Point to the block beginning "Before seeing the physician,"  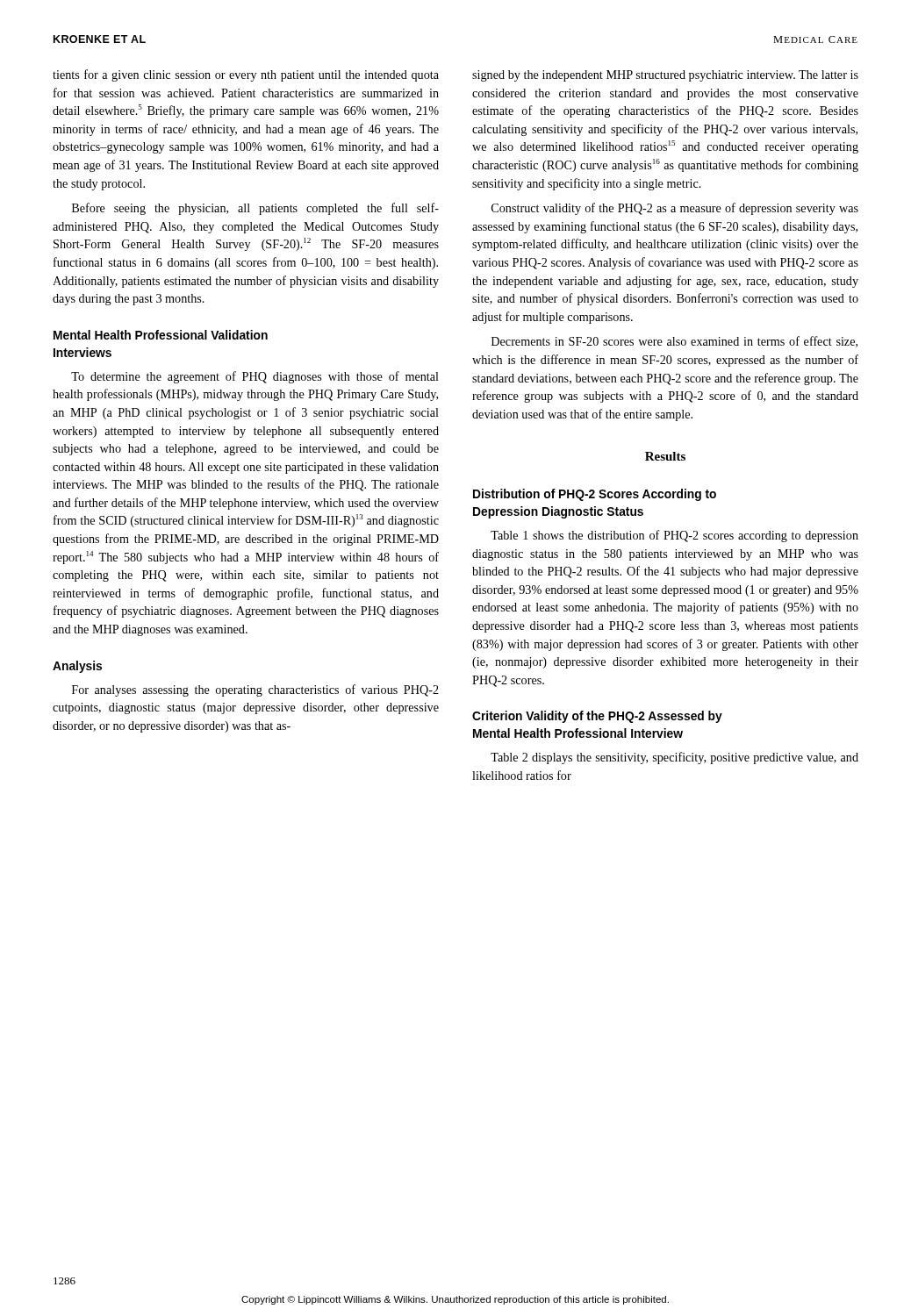click(x=246, y=253)
